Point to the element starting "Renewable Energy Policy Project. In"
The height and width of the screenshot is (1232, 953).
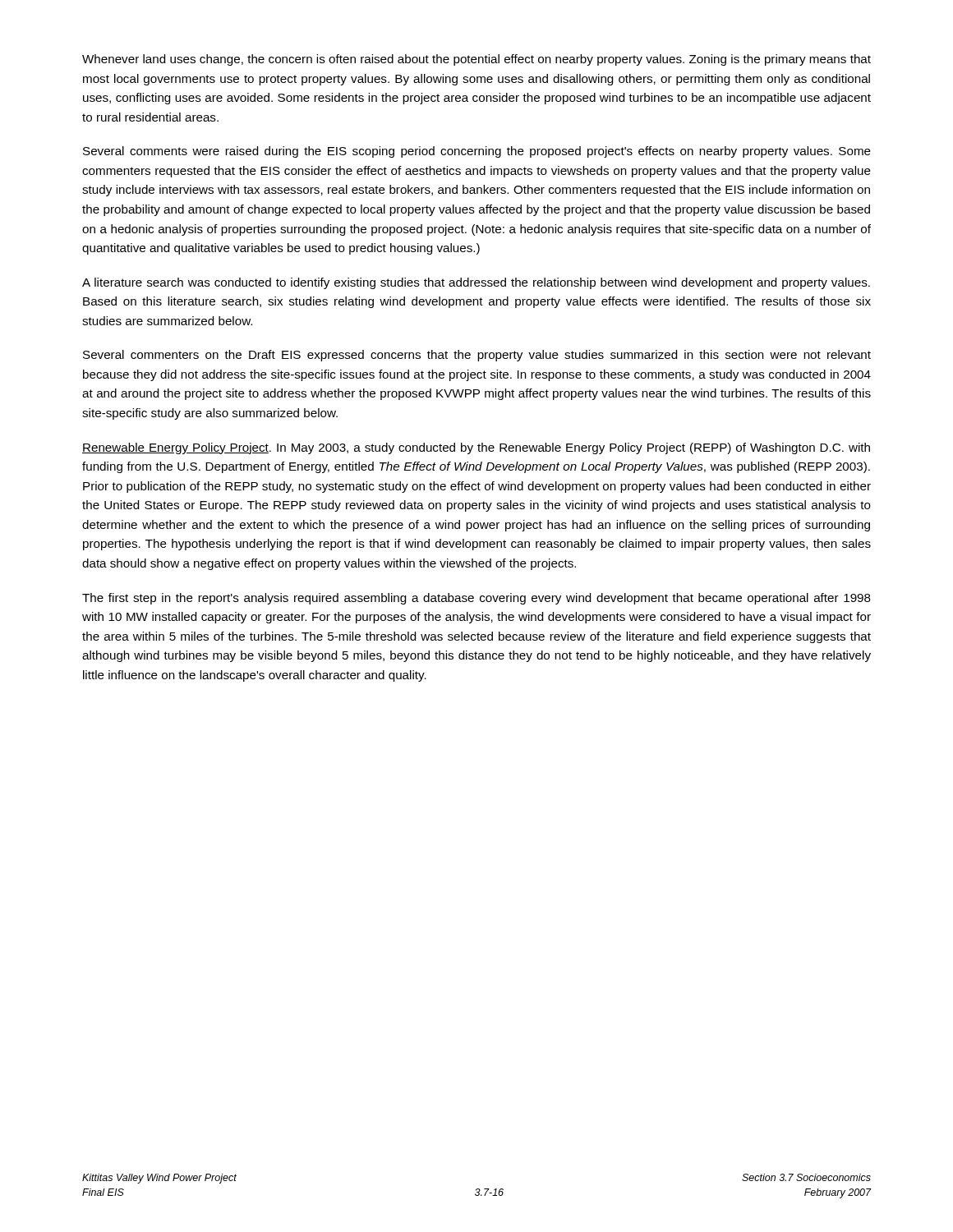click(x=476, y=505)
